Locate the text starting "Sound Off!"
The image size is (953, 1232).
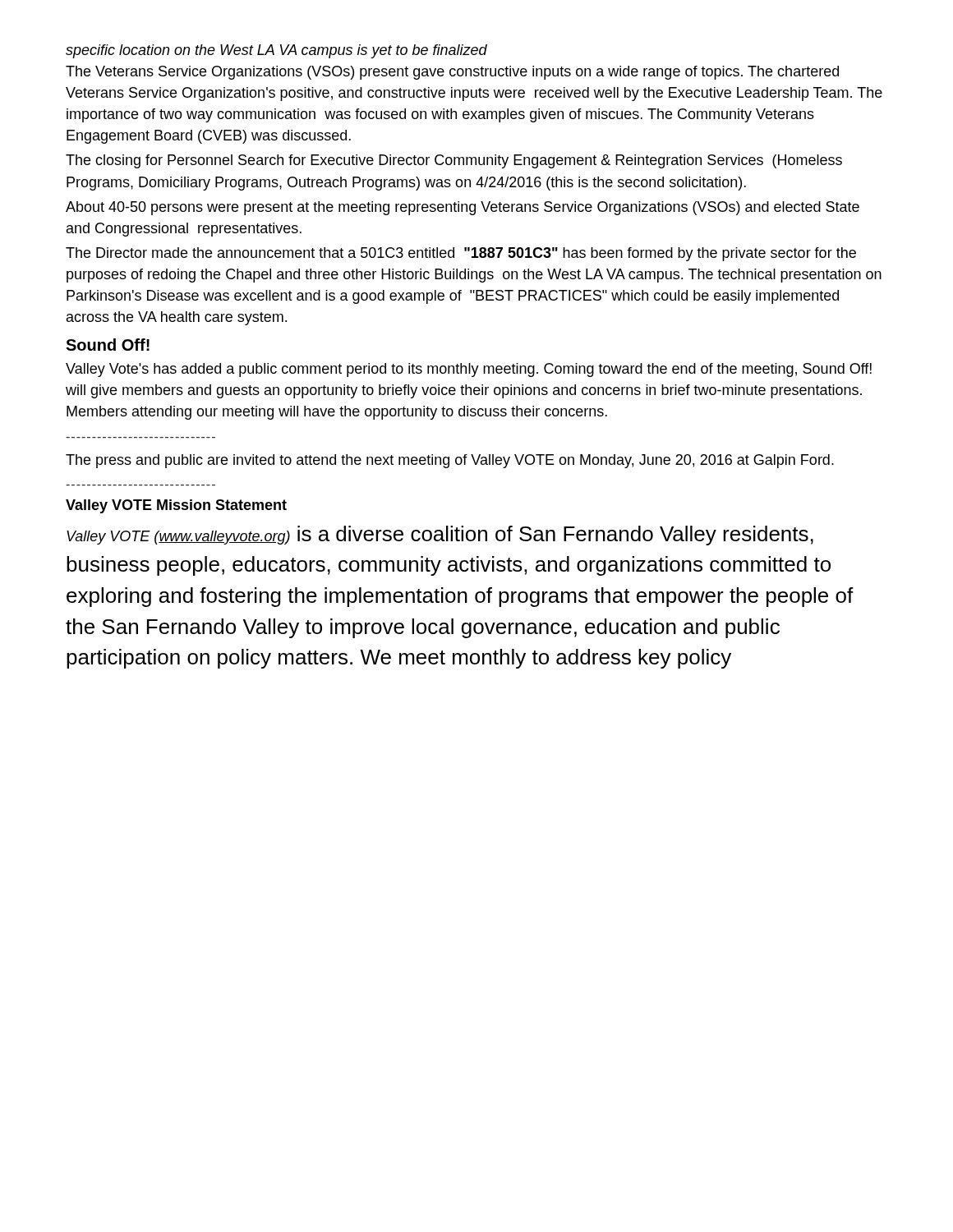[108, 345]
